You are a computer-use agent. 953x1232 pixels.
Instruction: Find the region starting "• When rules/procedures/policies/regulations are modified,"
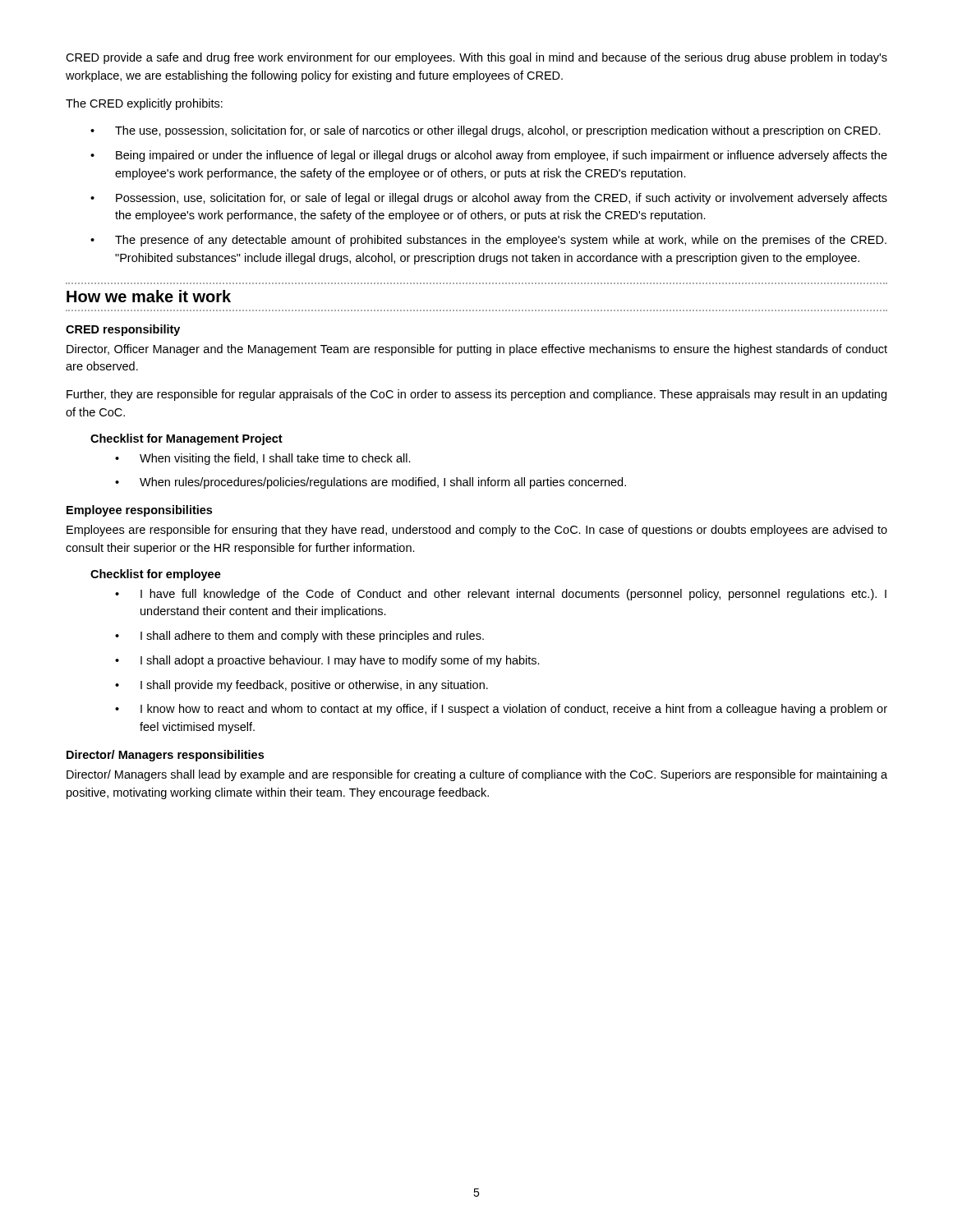[501, 483]
